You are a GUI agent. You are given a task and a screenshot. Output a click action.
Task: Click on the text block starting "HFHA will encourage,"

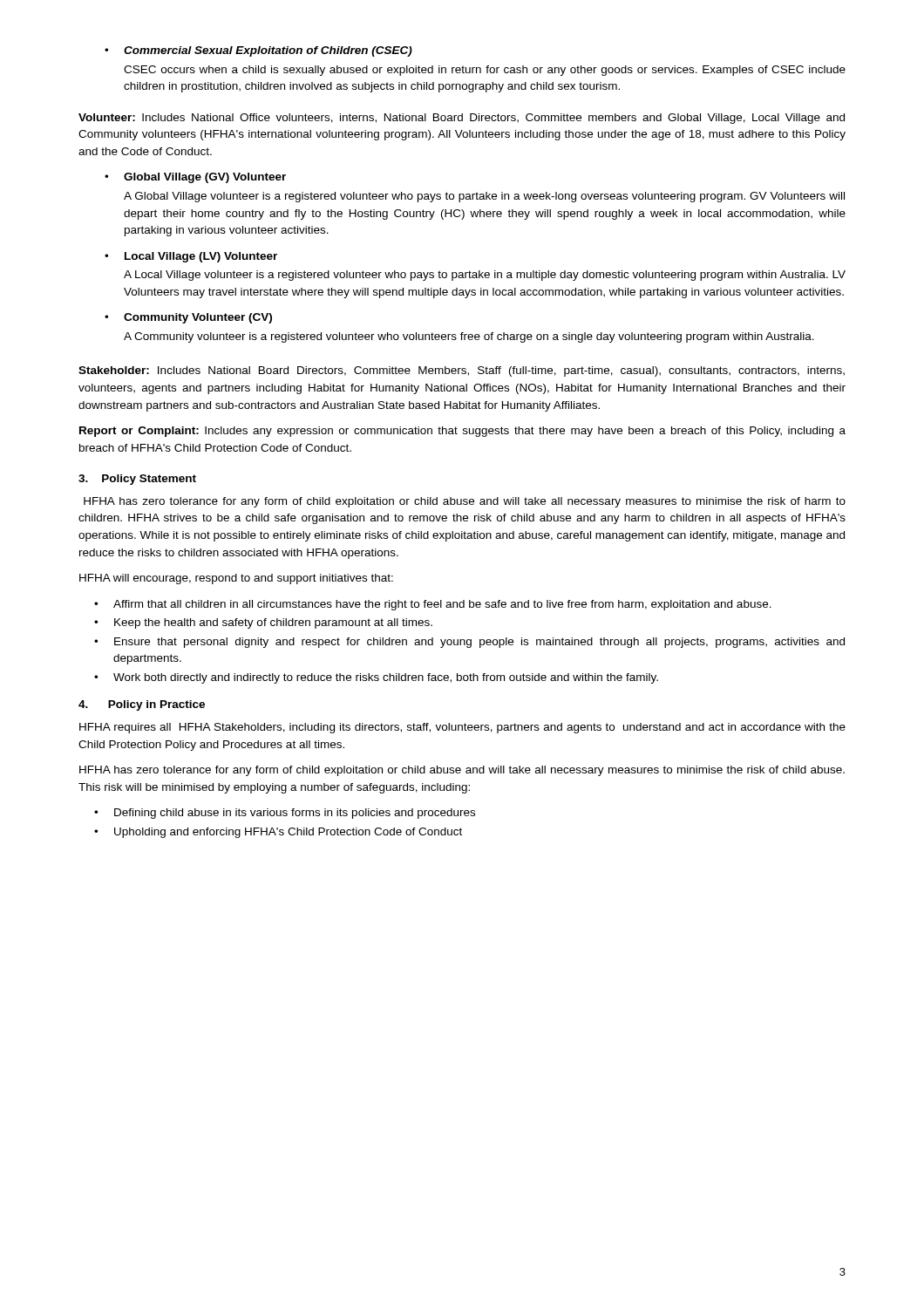[236, 579]
